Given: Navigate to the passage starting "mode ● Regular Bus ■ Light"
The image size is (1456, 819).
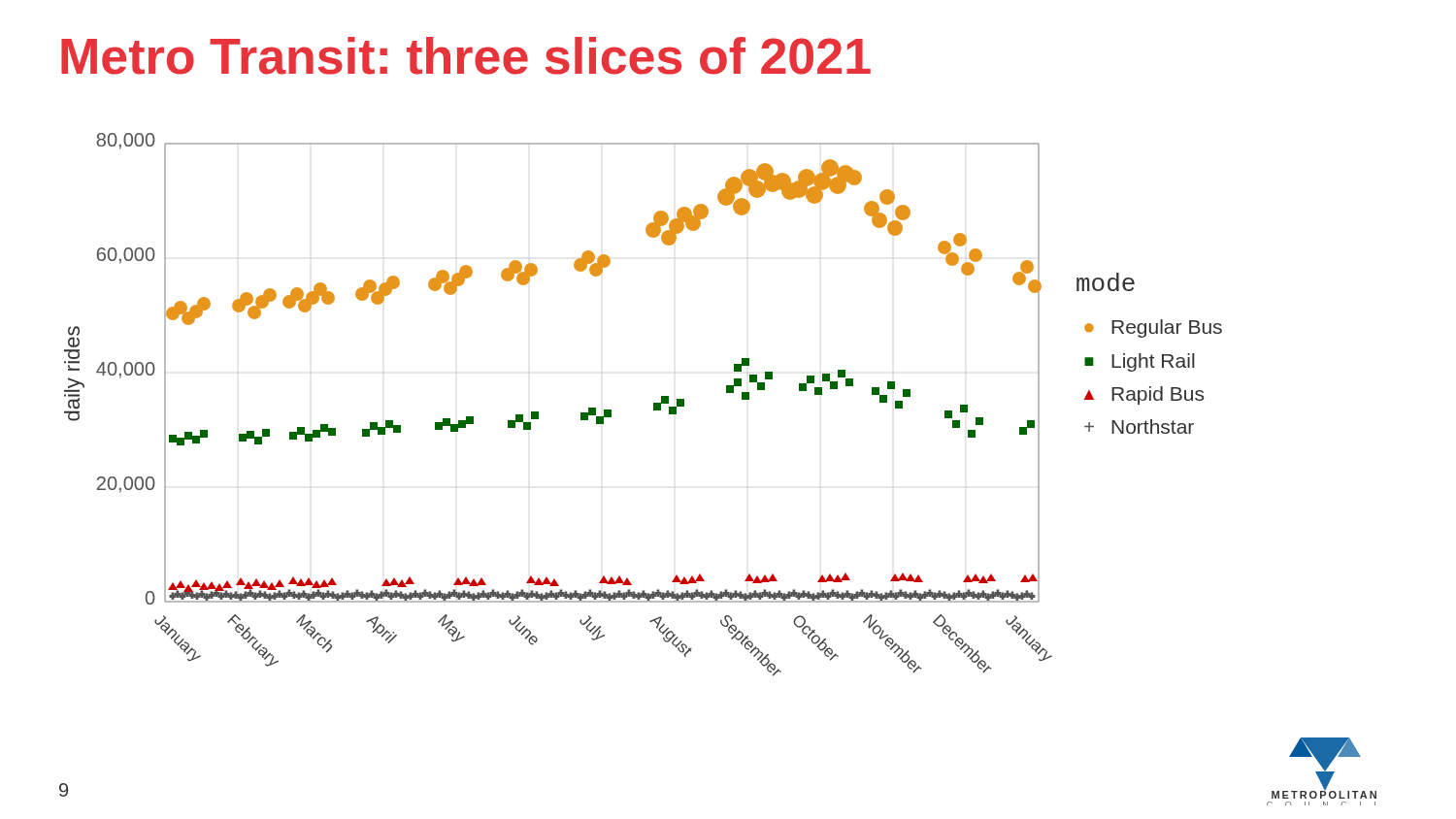Looking at the screenshot, I should pos(1149,354).
